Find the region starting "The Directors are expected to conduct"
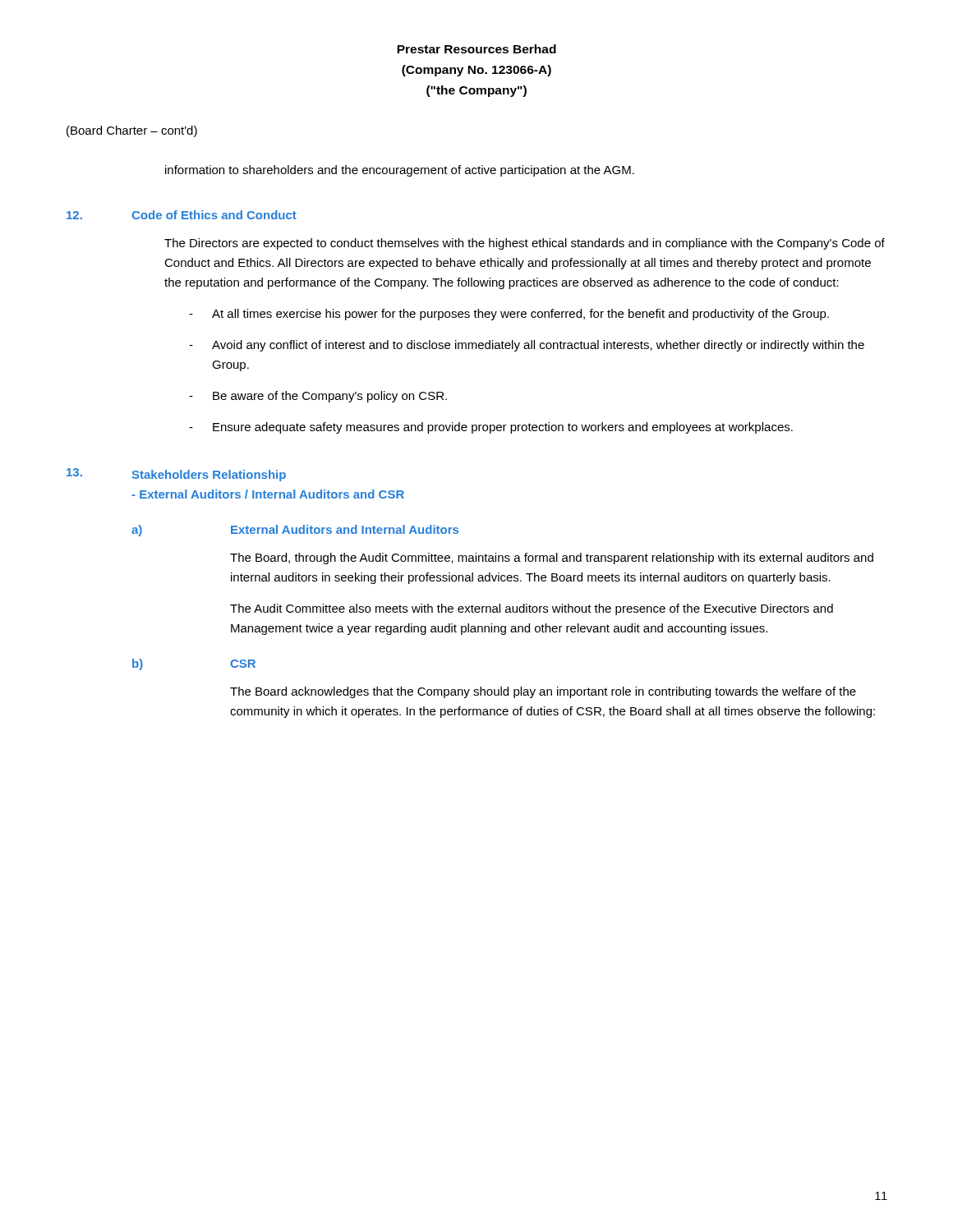 click(524, 263)
